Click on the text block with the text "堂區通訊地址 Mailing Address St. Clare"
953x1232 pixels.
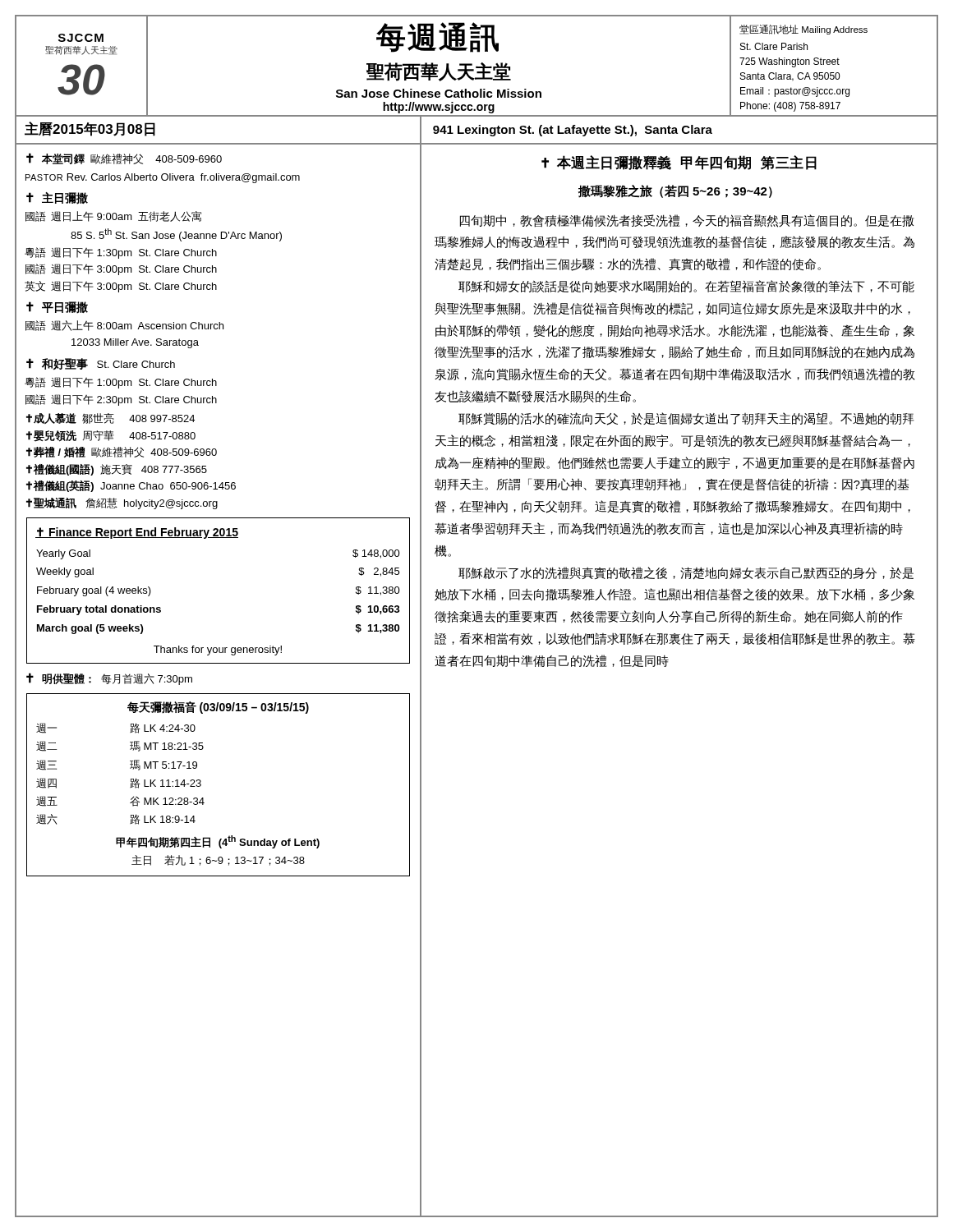pos(834,67)
